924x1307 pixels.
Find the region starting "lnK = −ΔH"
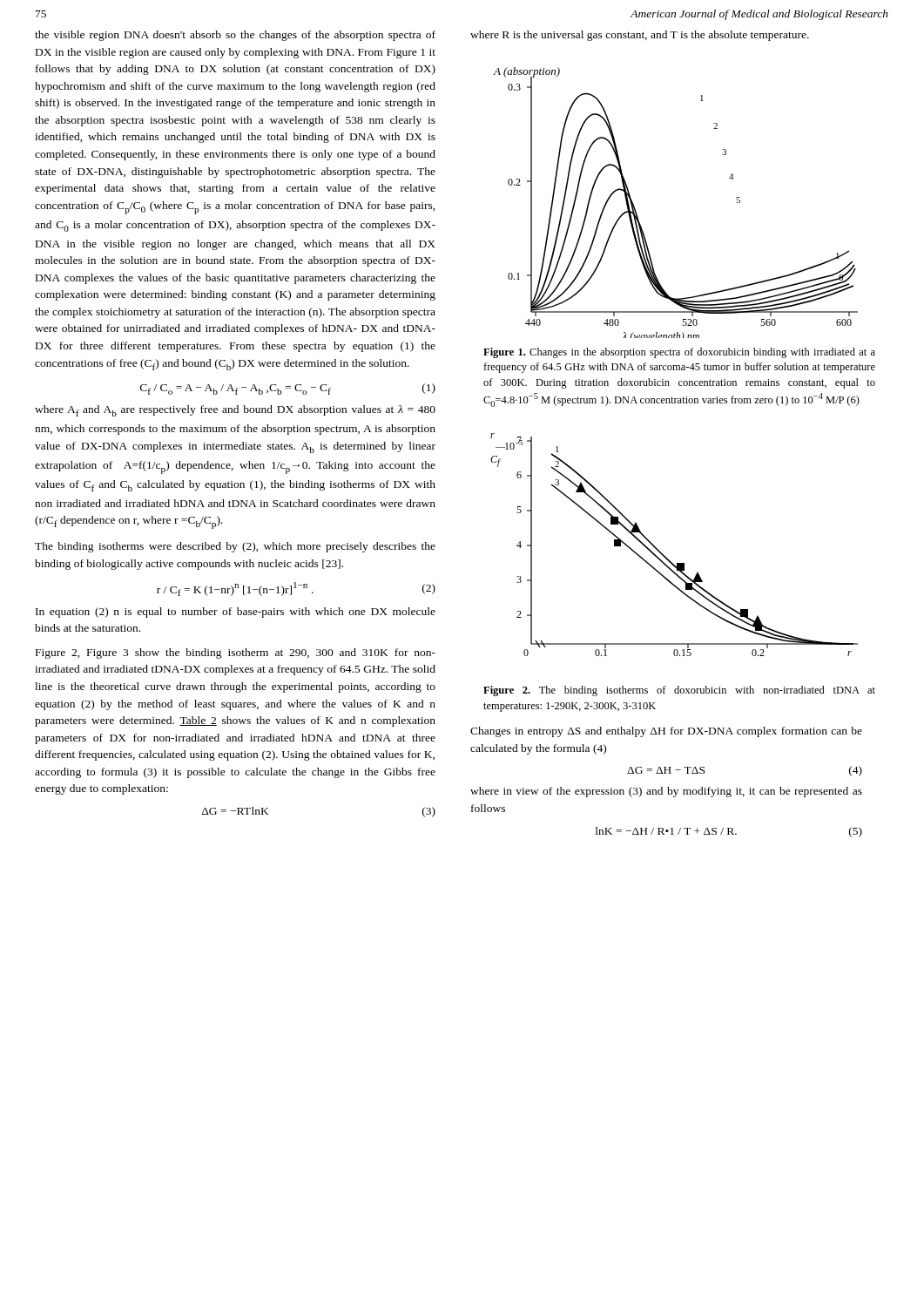pos(729,831)
